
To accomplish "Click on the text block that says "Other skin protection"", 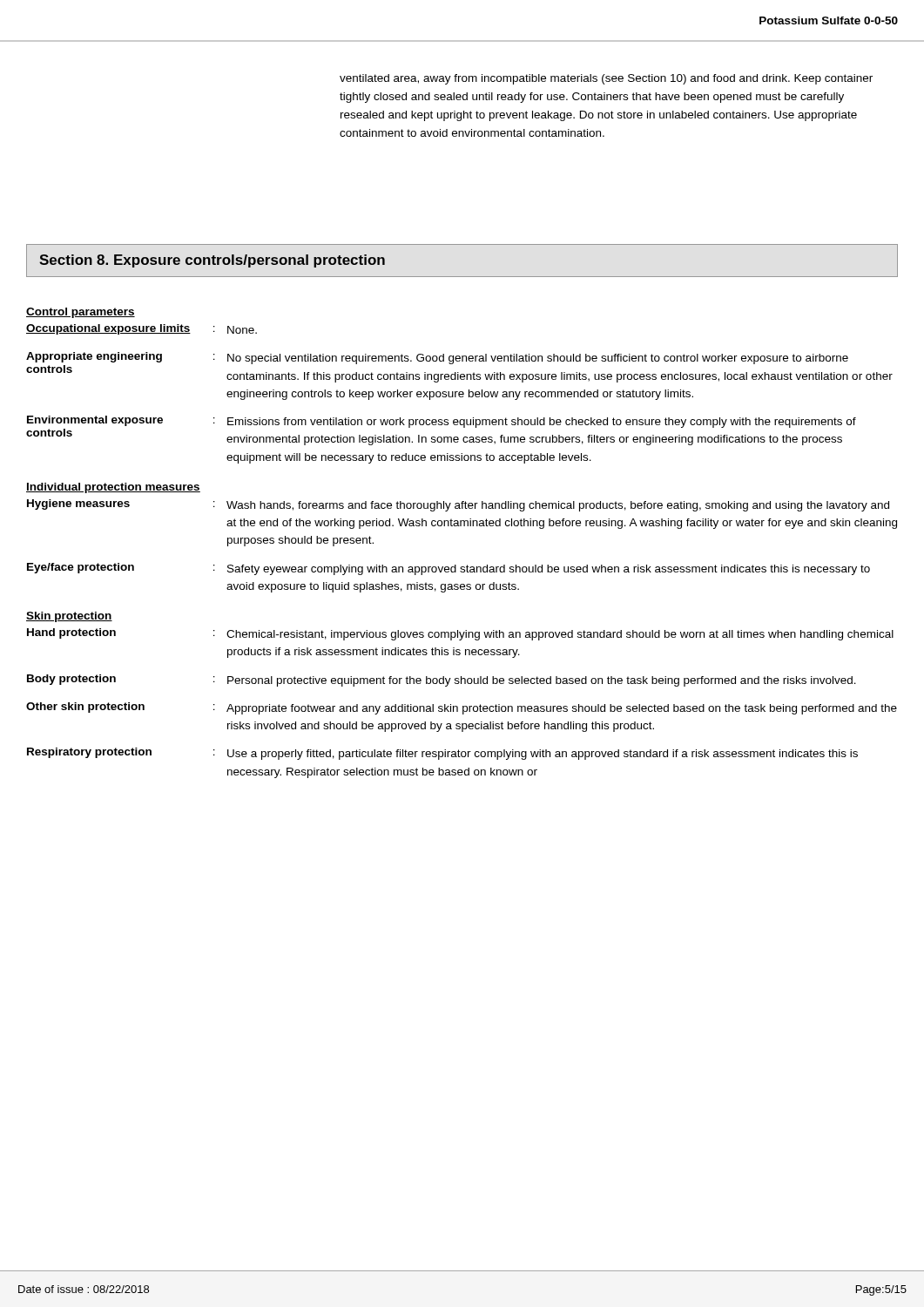I will point(462,717).
